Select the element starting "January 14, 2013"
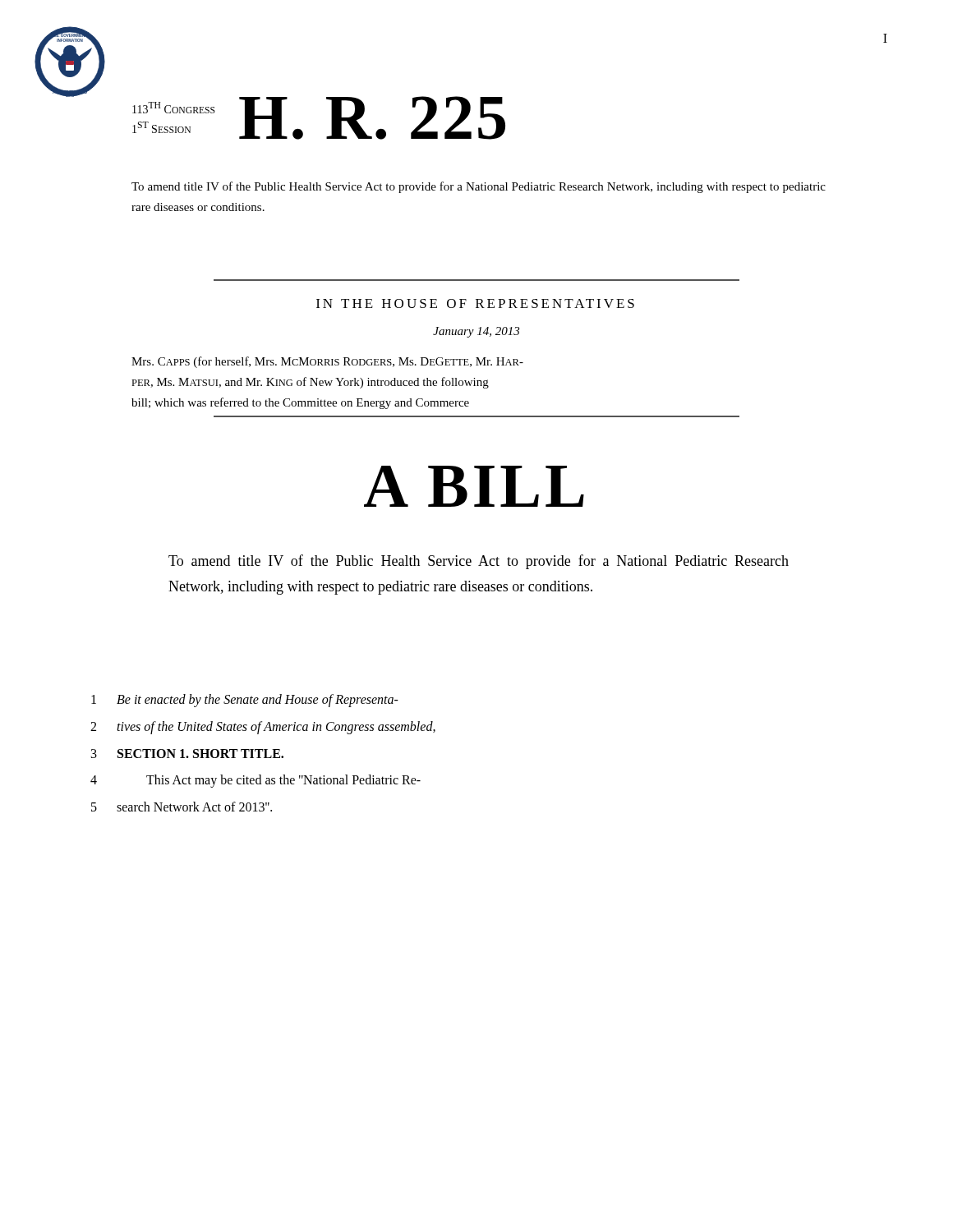953x1232 pixels. (476, 331)
